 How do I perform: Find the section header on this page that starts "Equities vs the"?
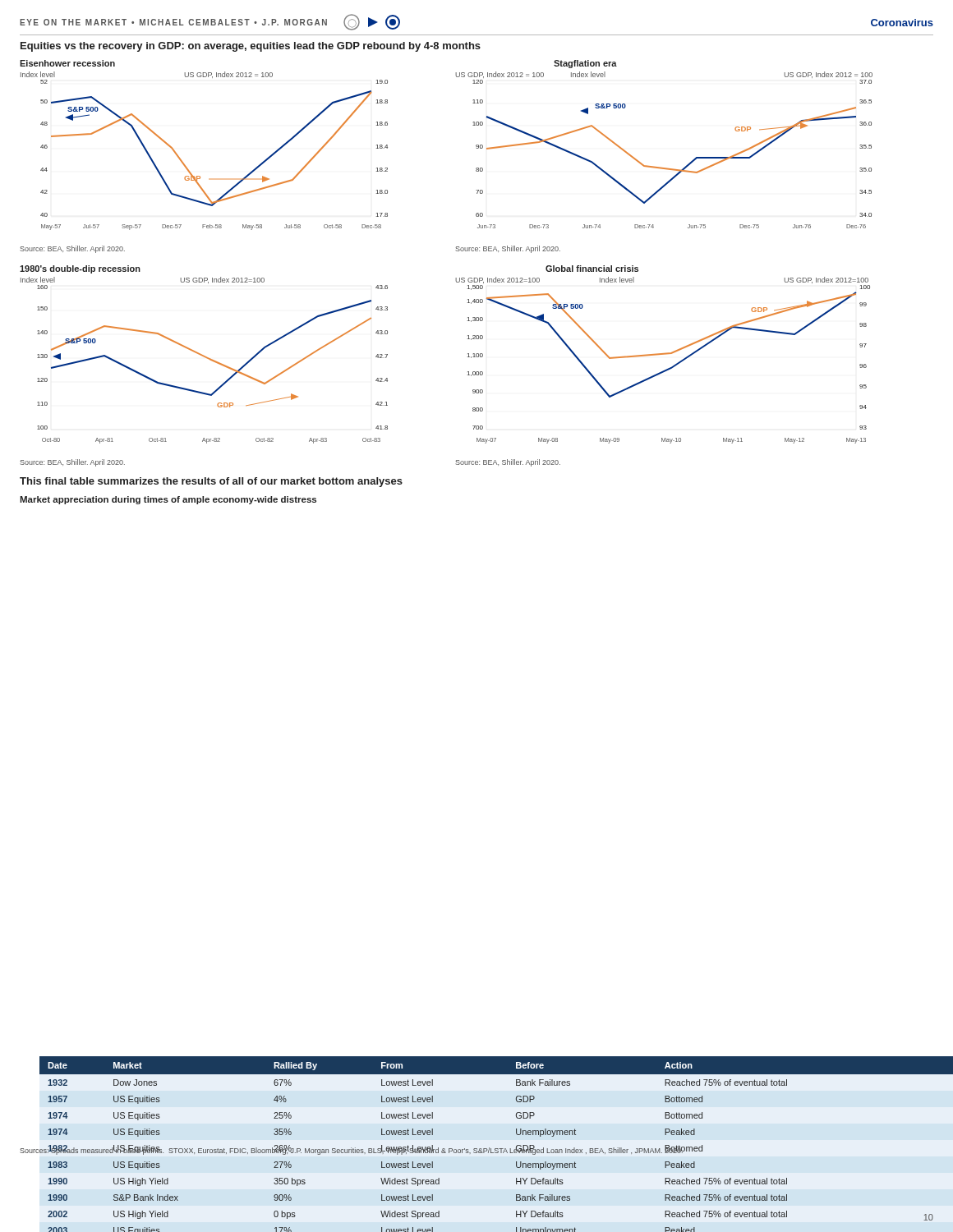250,46
